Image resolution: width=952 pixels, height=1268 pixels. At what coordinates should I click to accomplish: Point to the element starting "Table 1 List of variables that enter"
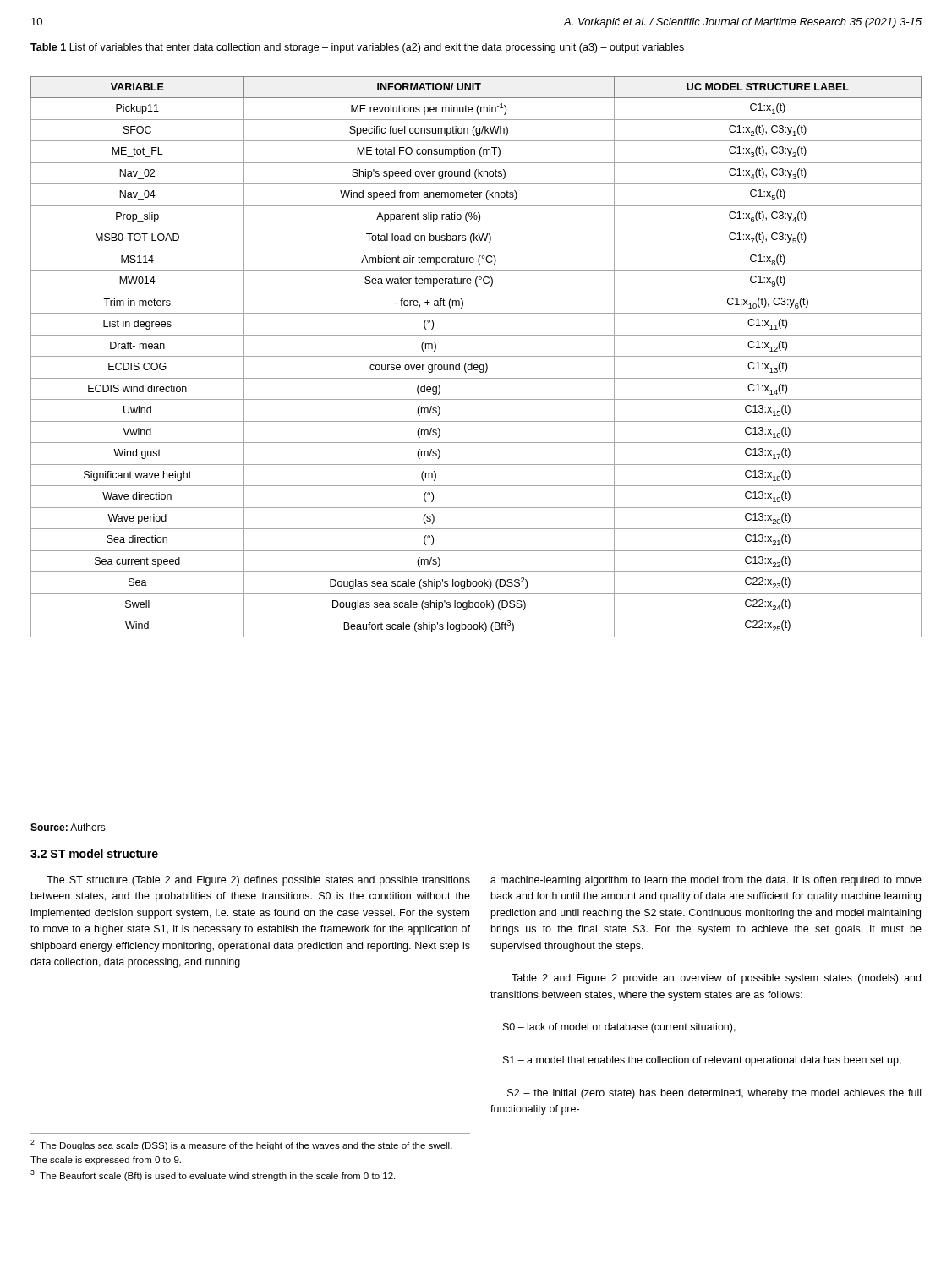(x=357, y=47)
